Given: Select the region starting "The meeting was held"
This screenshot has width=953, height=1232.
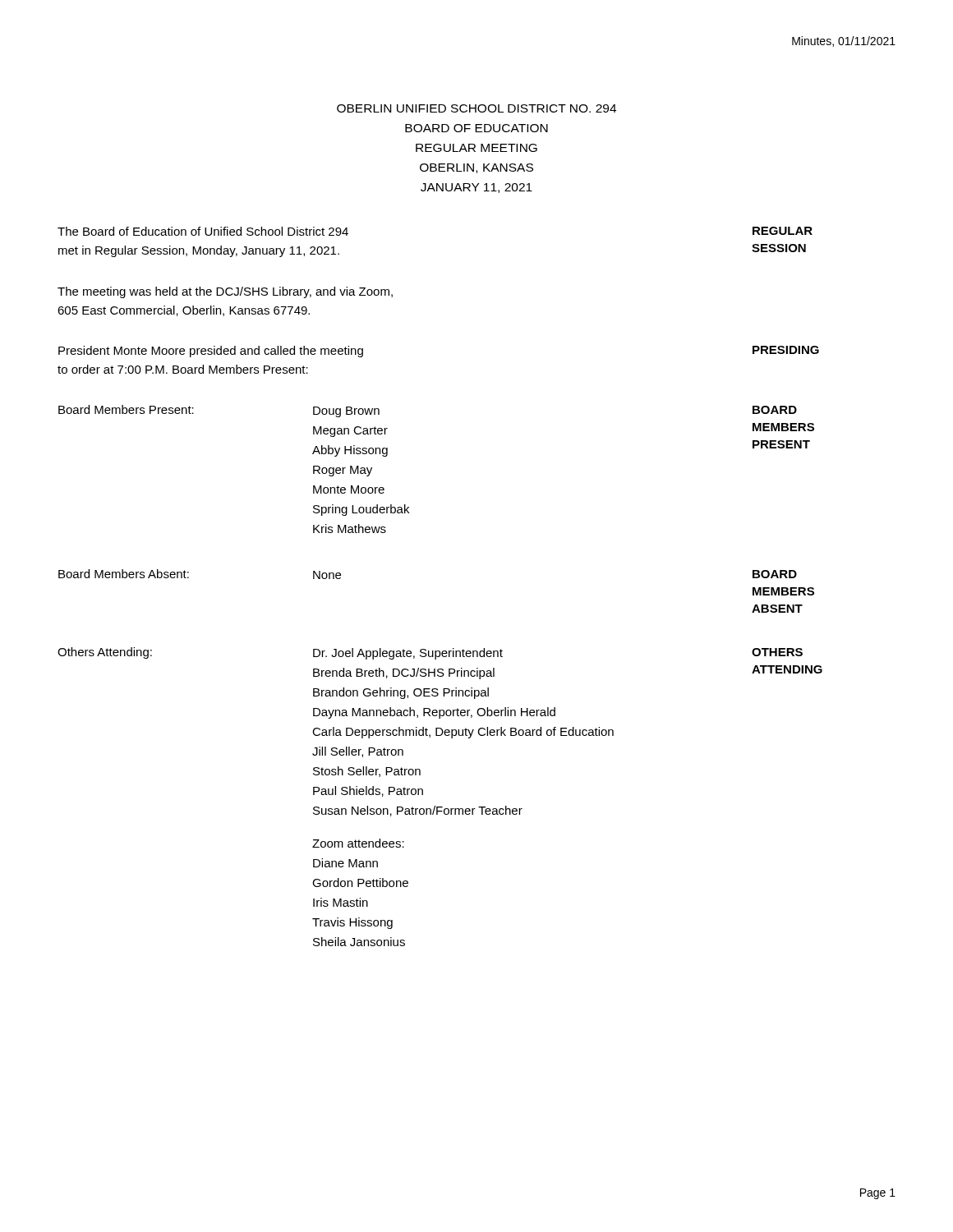Looking at the screenshot, I should pos(226,300).
